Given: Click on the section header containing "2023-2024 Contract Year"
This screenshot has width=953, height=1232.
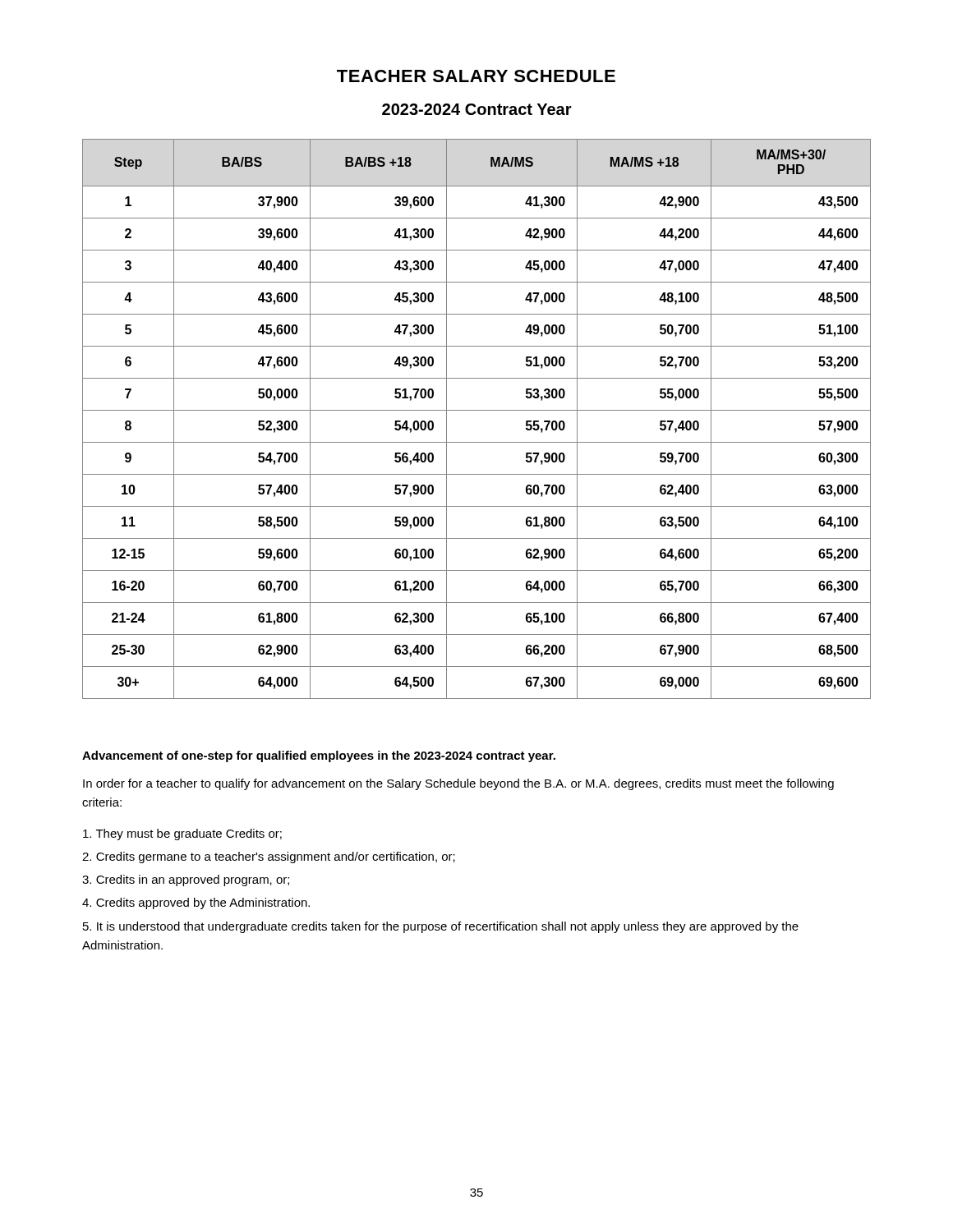Looking at the screenshot, I should click(x=476, y=109).
